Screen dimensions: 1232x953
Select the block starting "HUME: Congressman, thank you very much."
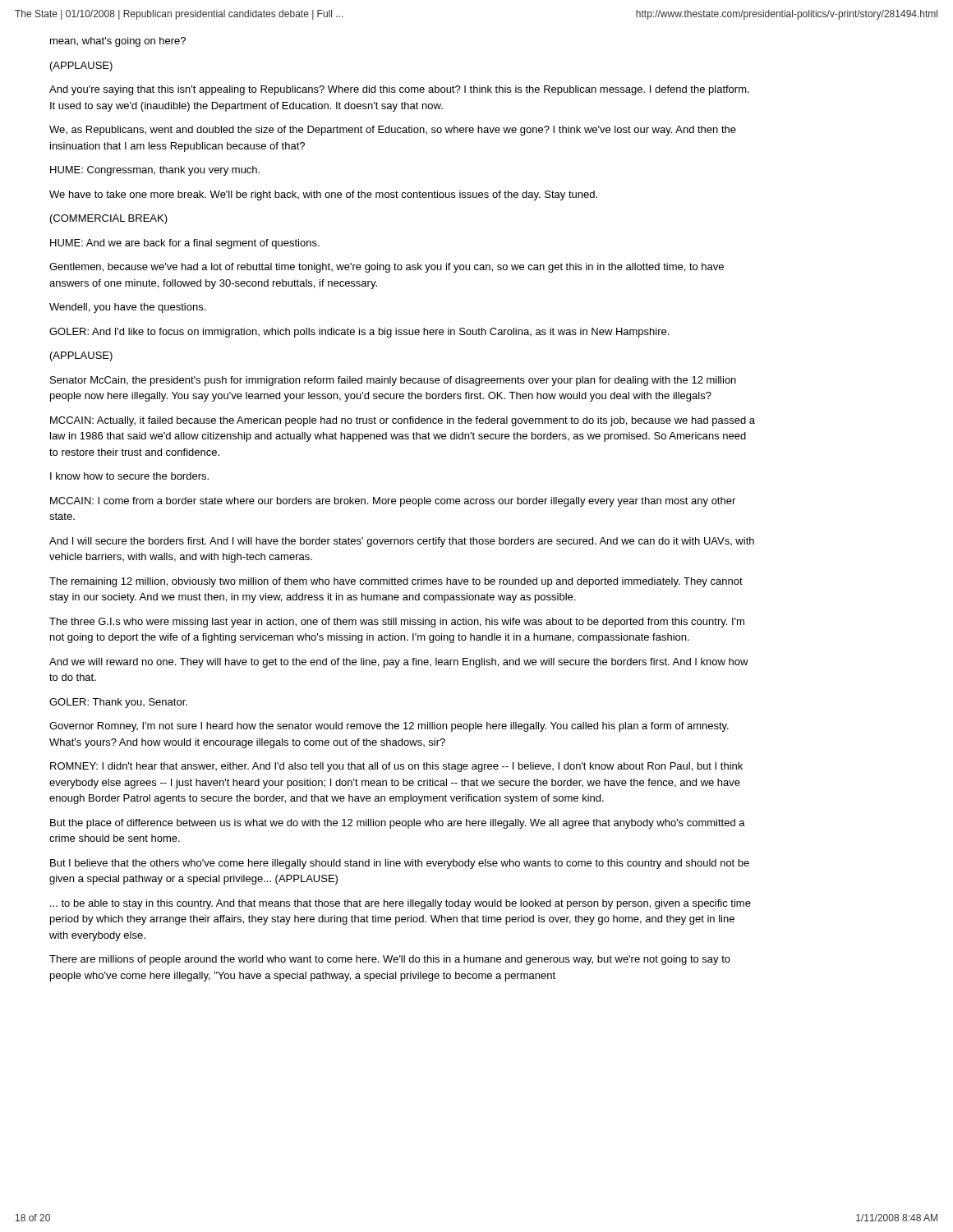(155, 171)
